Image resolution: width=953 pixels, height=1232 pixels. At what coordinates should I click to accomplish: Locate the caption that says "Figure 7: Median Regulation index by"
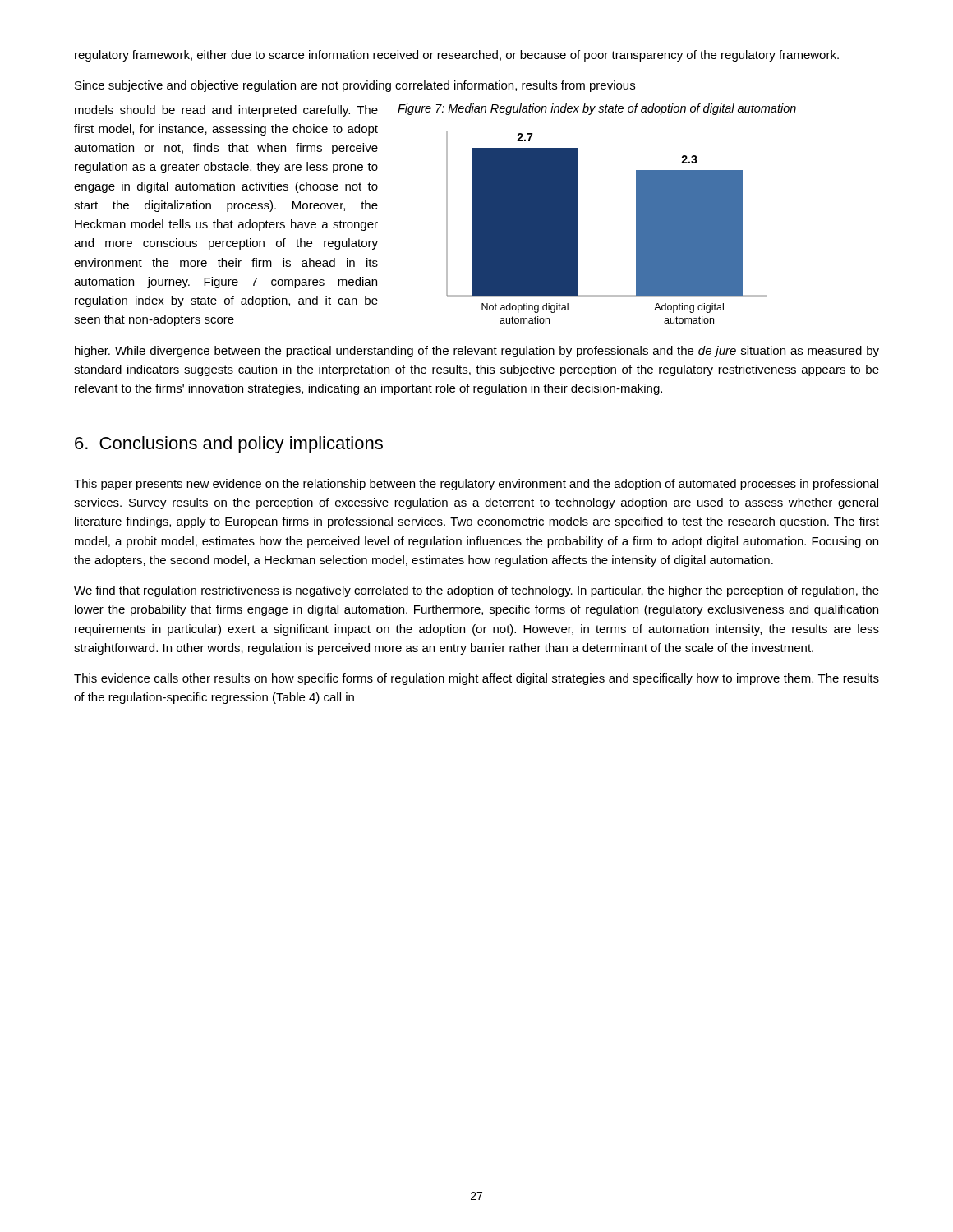(638, 108)
